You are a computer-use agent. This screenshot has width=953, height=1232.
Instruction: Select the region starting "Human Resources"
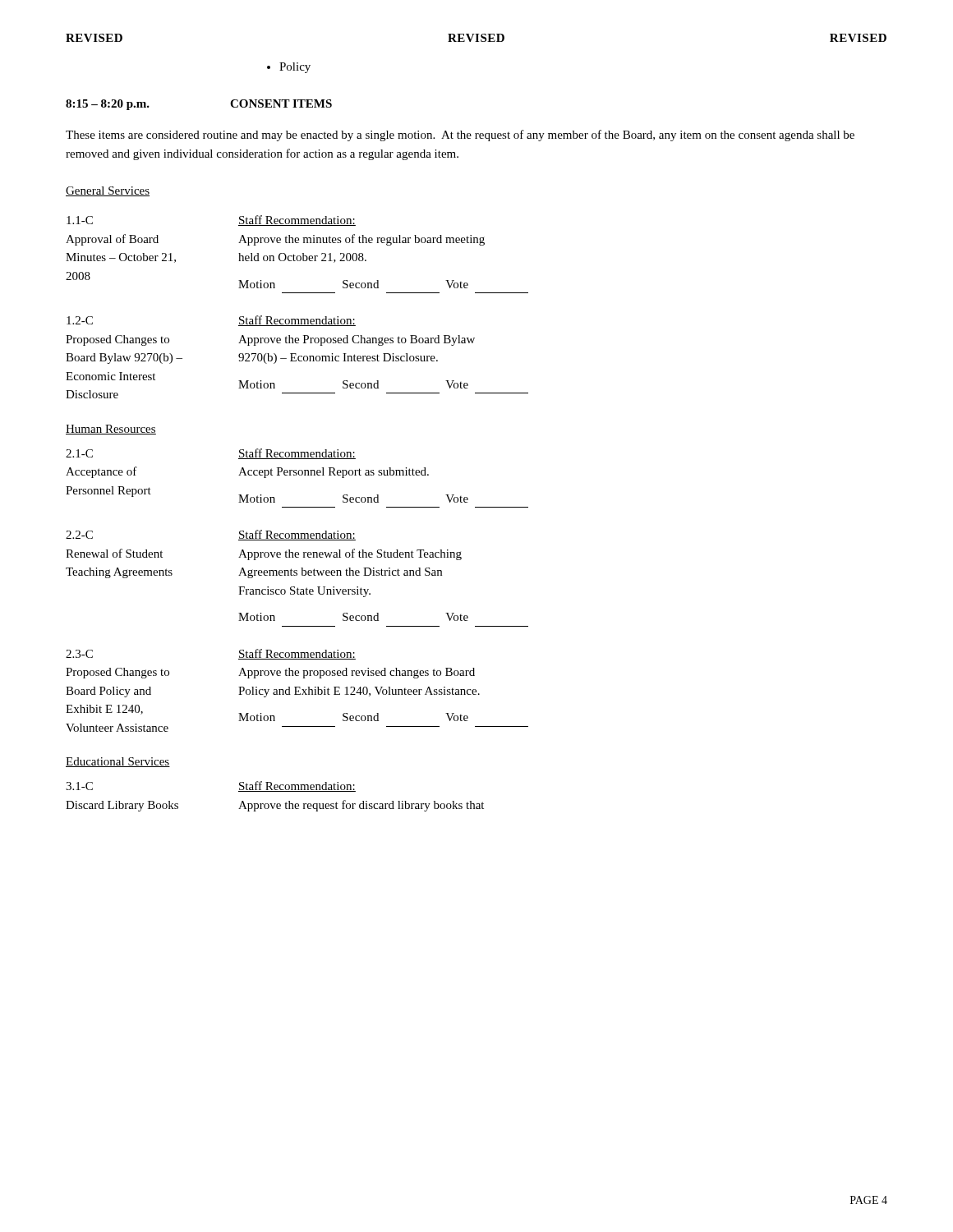111,428
